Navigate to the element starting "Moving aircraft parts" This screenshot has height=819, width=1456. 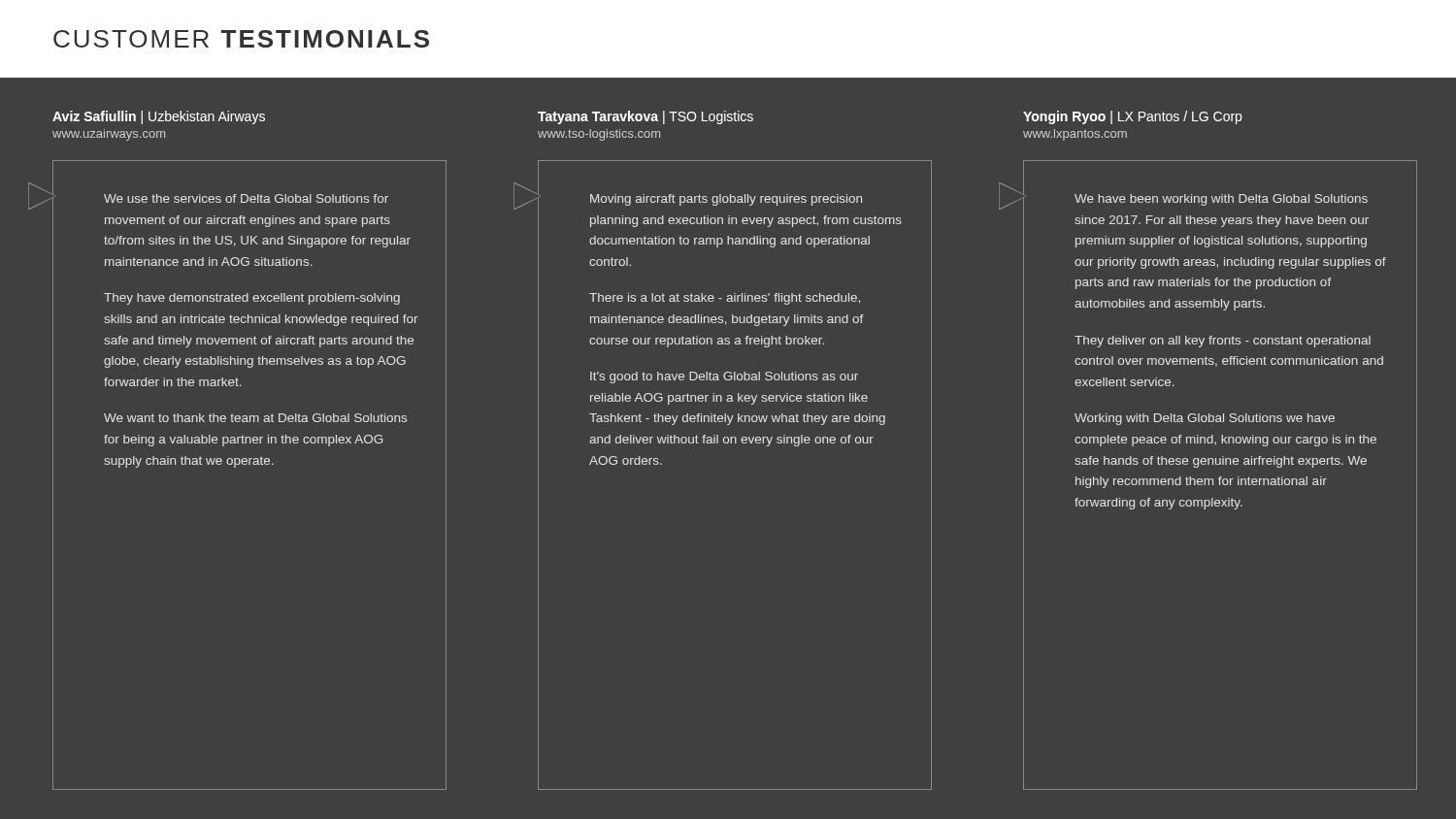[x=746, y=330]
